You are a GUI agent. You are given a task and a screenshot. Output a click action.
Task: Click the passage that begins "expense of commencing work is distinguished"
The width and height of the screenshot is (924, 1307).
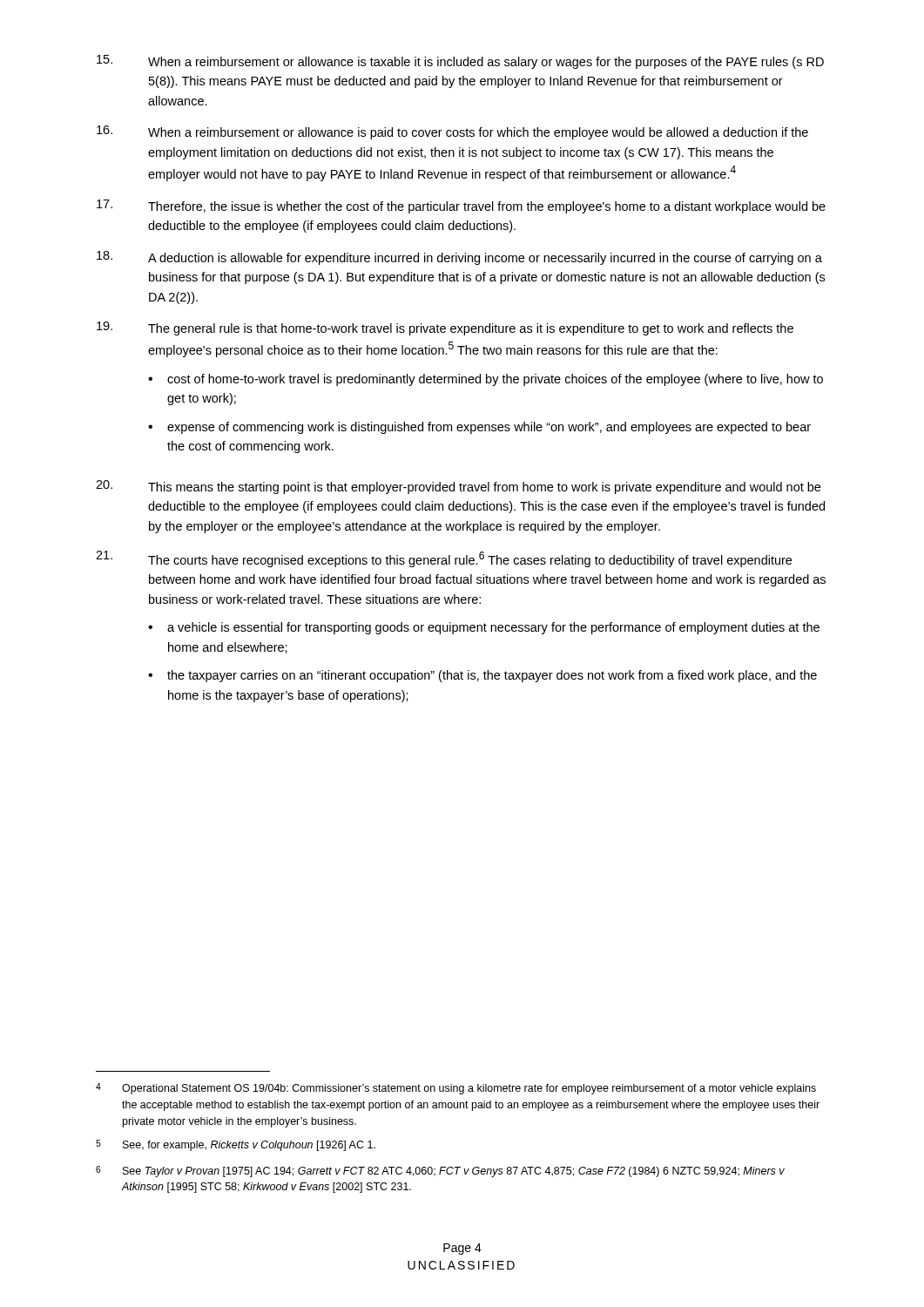point(498,437)
